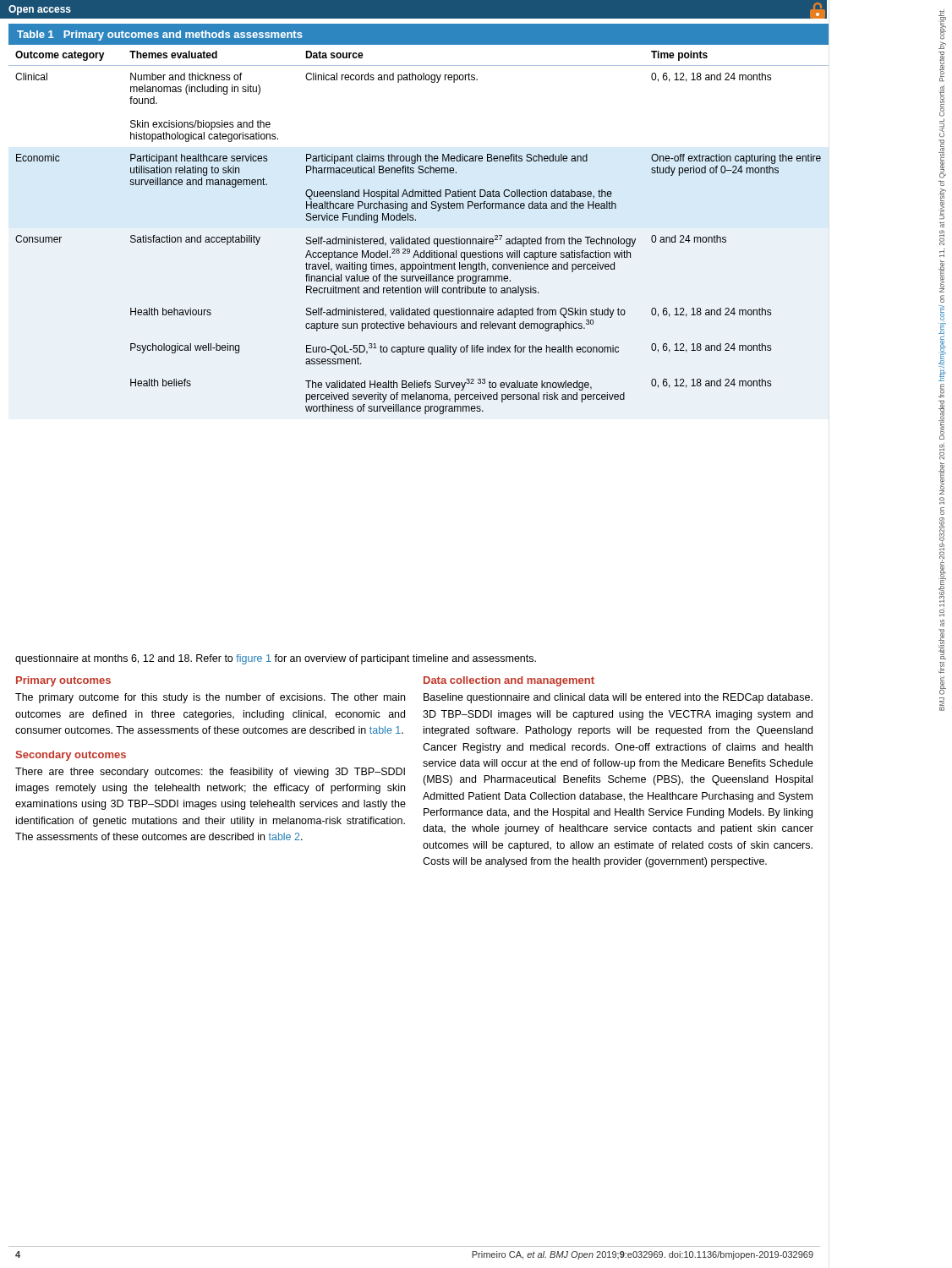Locate the table with the text "Health behaviours"
The width and height of the screenshot is (952, 1268).
pos(418,222)
